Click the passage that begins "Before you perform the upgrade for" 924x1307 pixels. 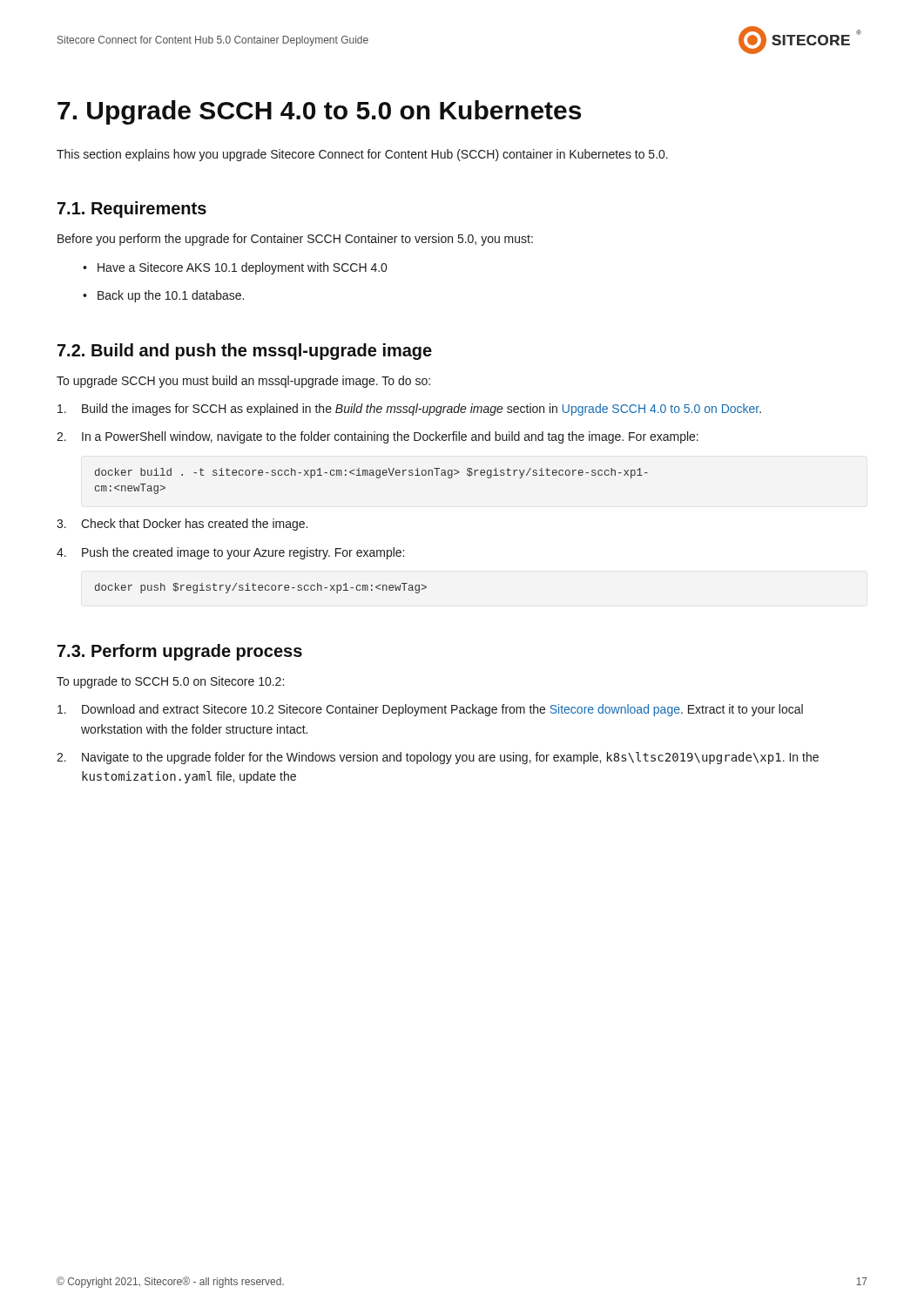coord(462,239)
